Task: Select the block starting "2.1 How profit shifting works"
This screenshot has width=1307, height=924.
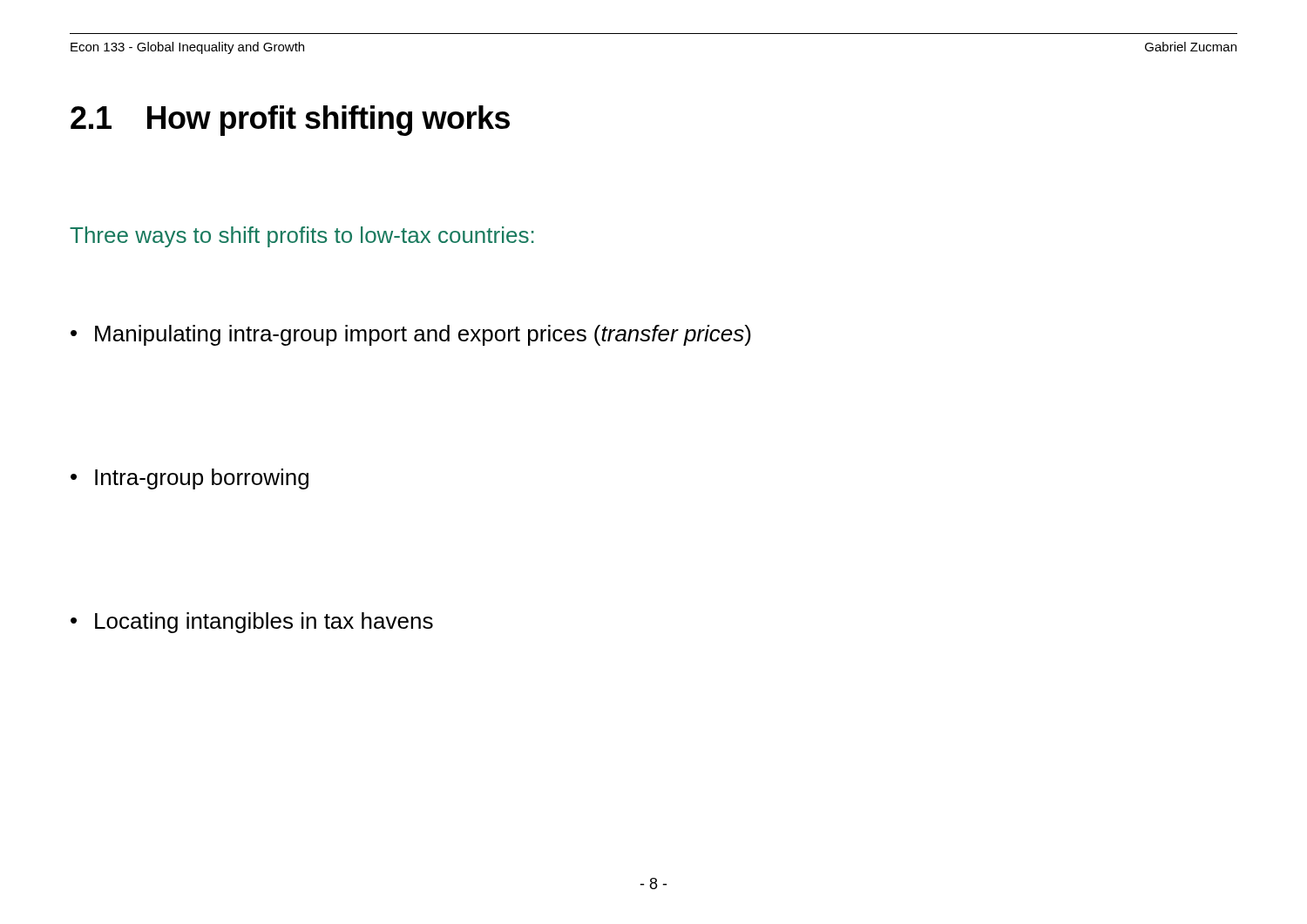Action: coord(290,118)
